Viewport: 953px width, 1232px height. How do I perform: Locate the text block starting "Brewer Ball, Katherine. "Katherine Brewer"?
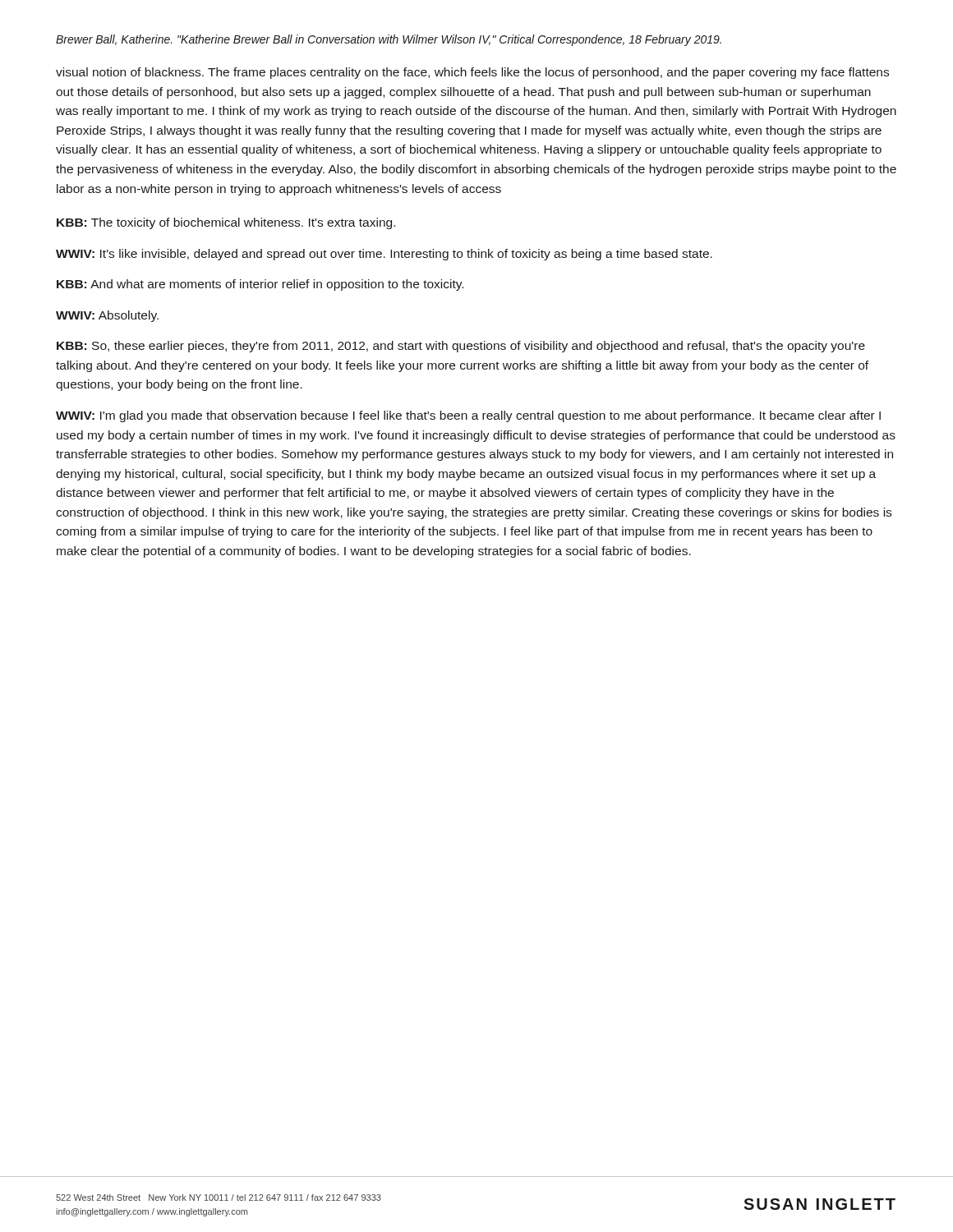point(389,39)
